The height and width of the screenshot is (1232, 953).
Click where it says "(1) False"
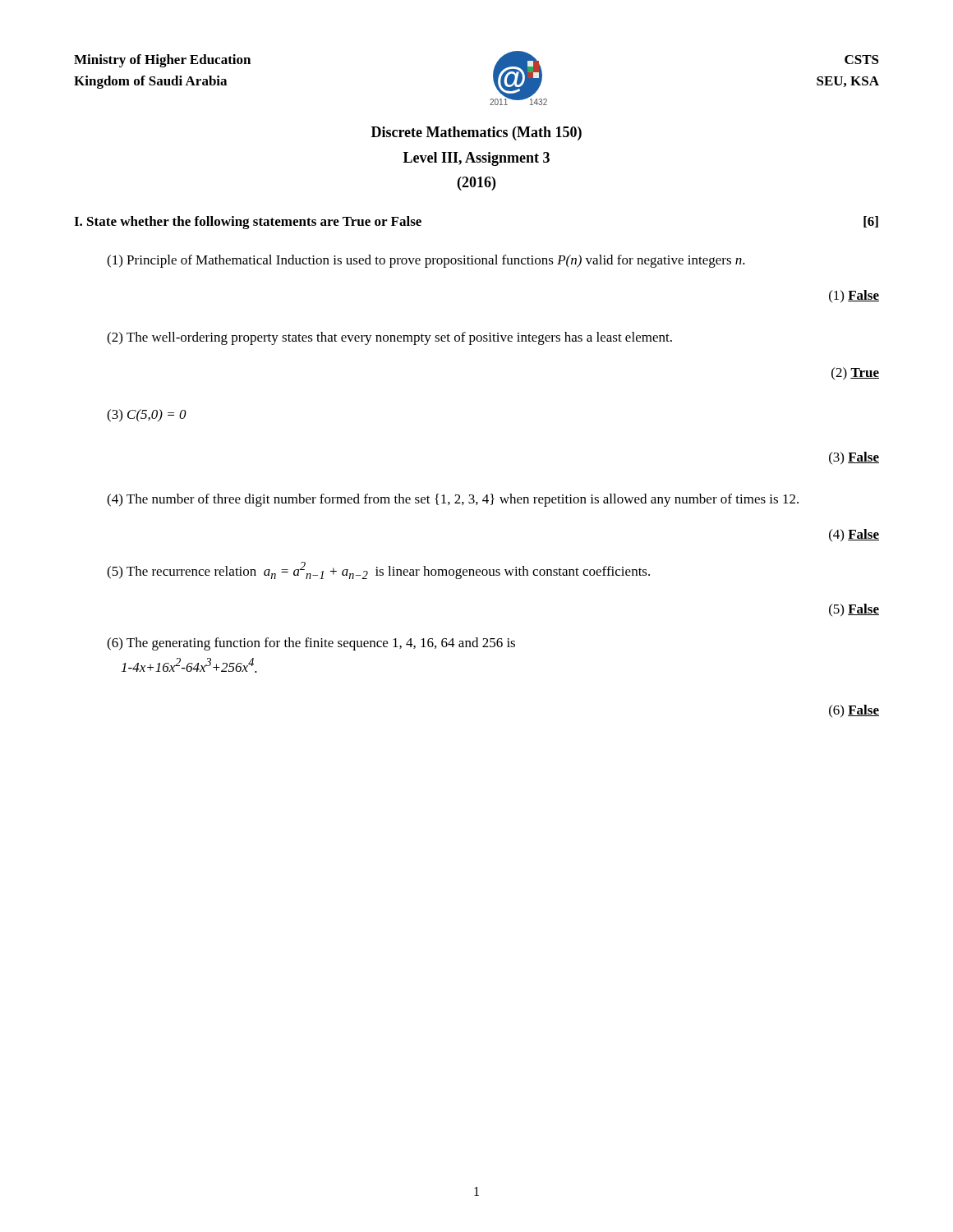coord(854,296)
